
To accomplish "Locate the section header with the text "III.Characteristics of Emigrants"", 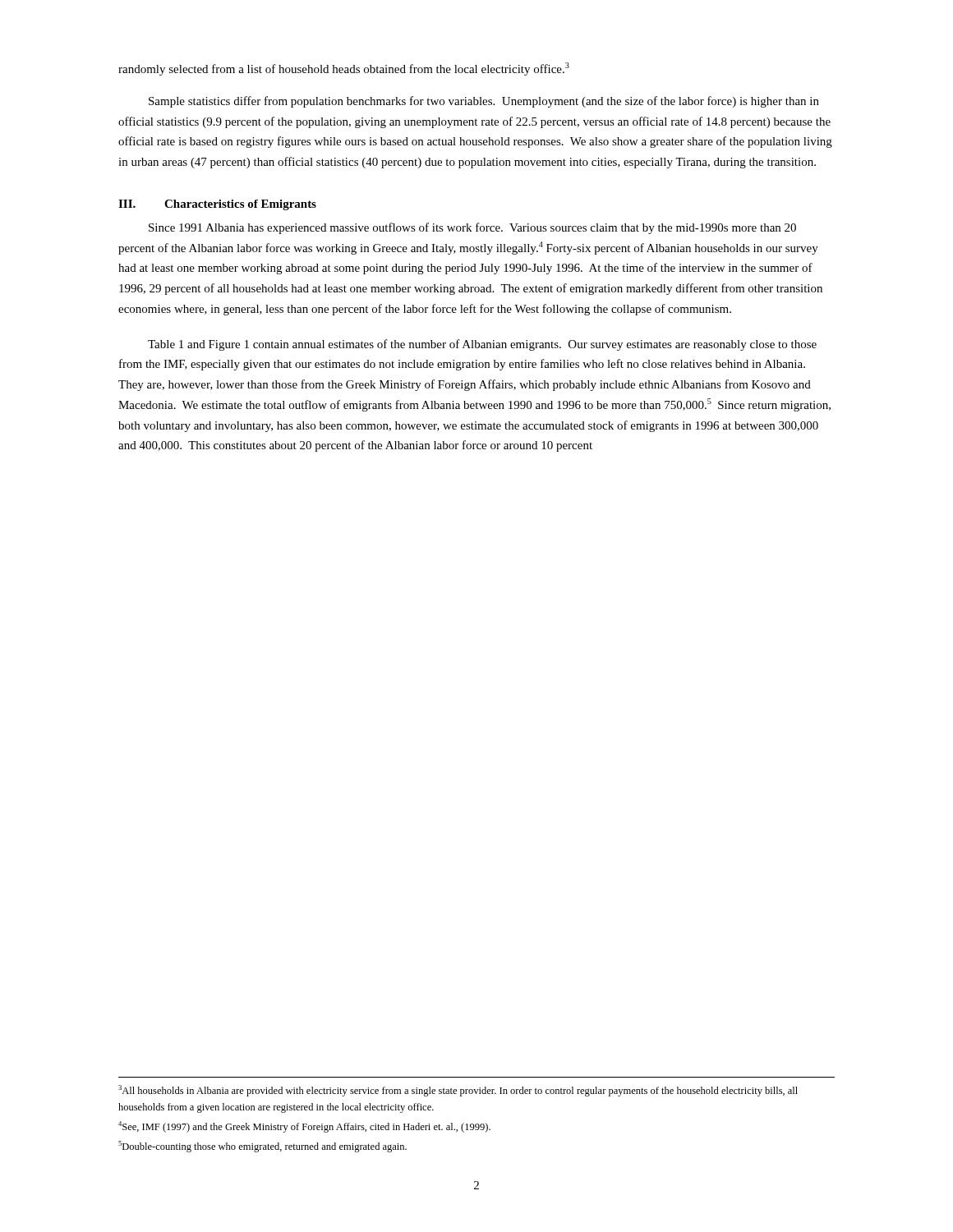I will (x=217, y=204).
